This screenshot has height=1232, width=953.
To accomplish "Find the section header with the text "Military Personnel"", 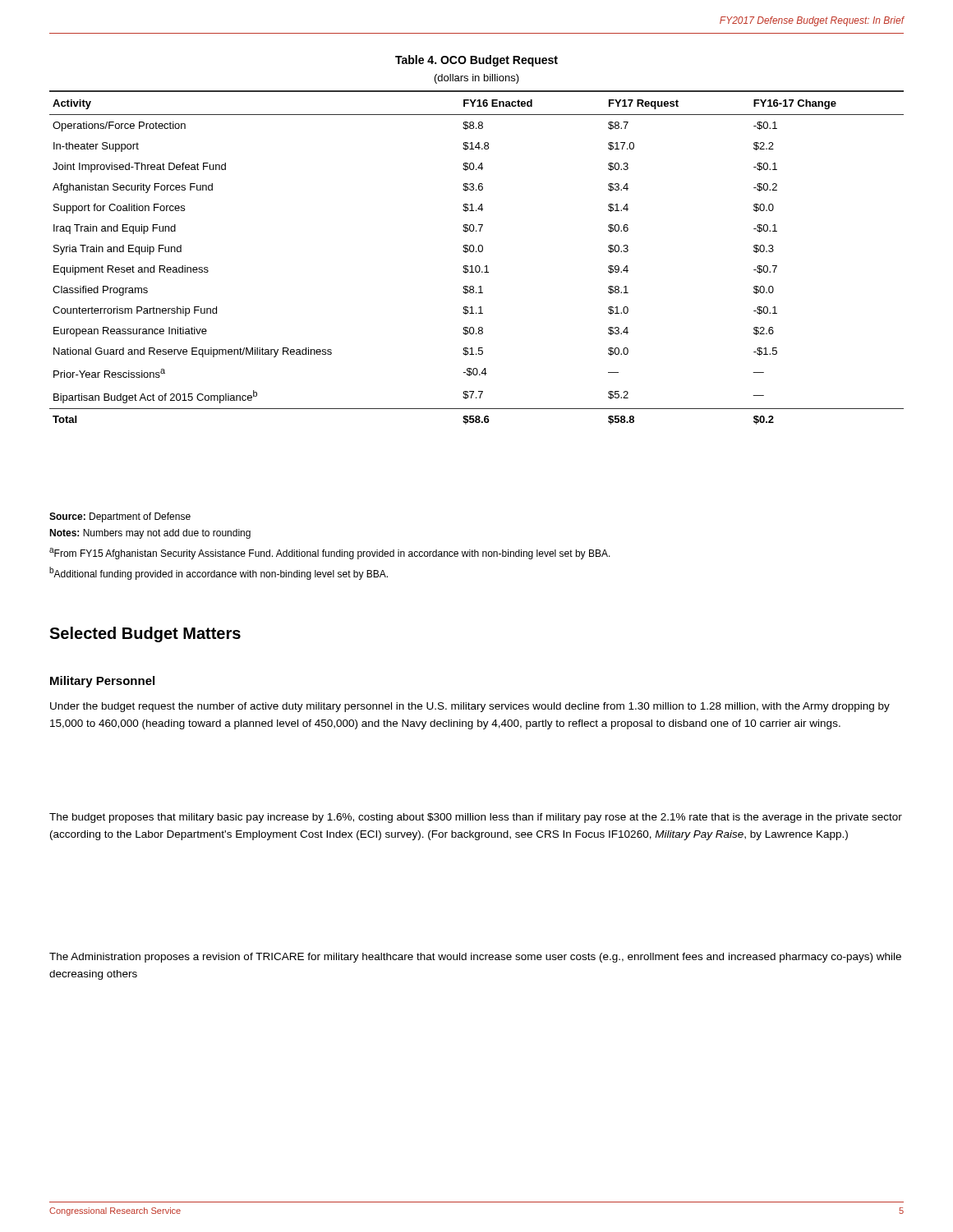I will click(x=102, y=680).
